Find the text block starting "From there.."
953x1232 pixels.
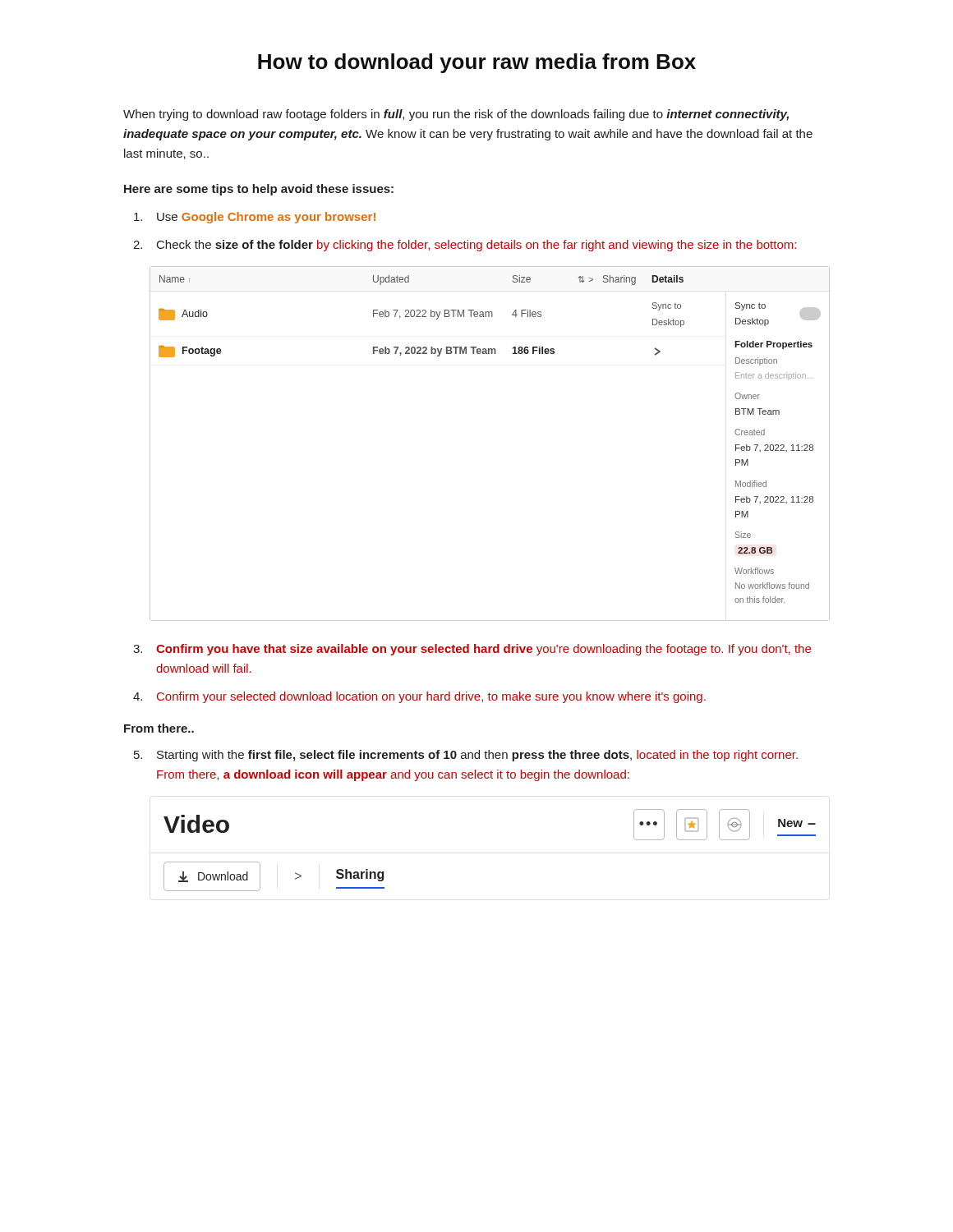tap(159, 728)
